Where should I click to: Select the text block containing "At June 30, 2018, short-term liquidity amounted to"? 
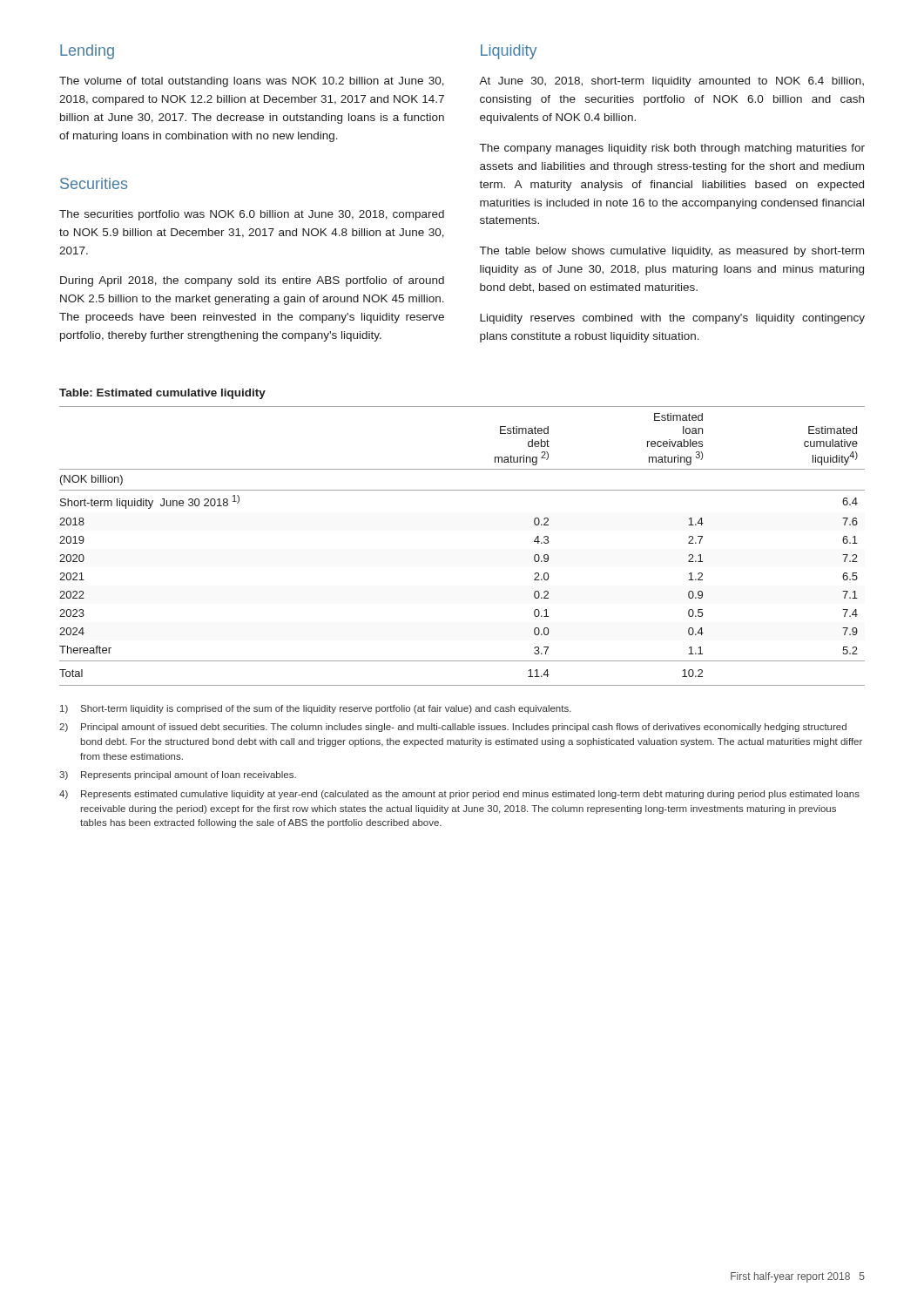tap(672, 100)
